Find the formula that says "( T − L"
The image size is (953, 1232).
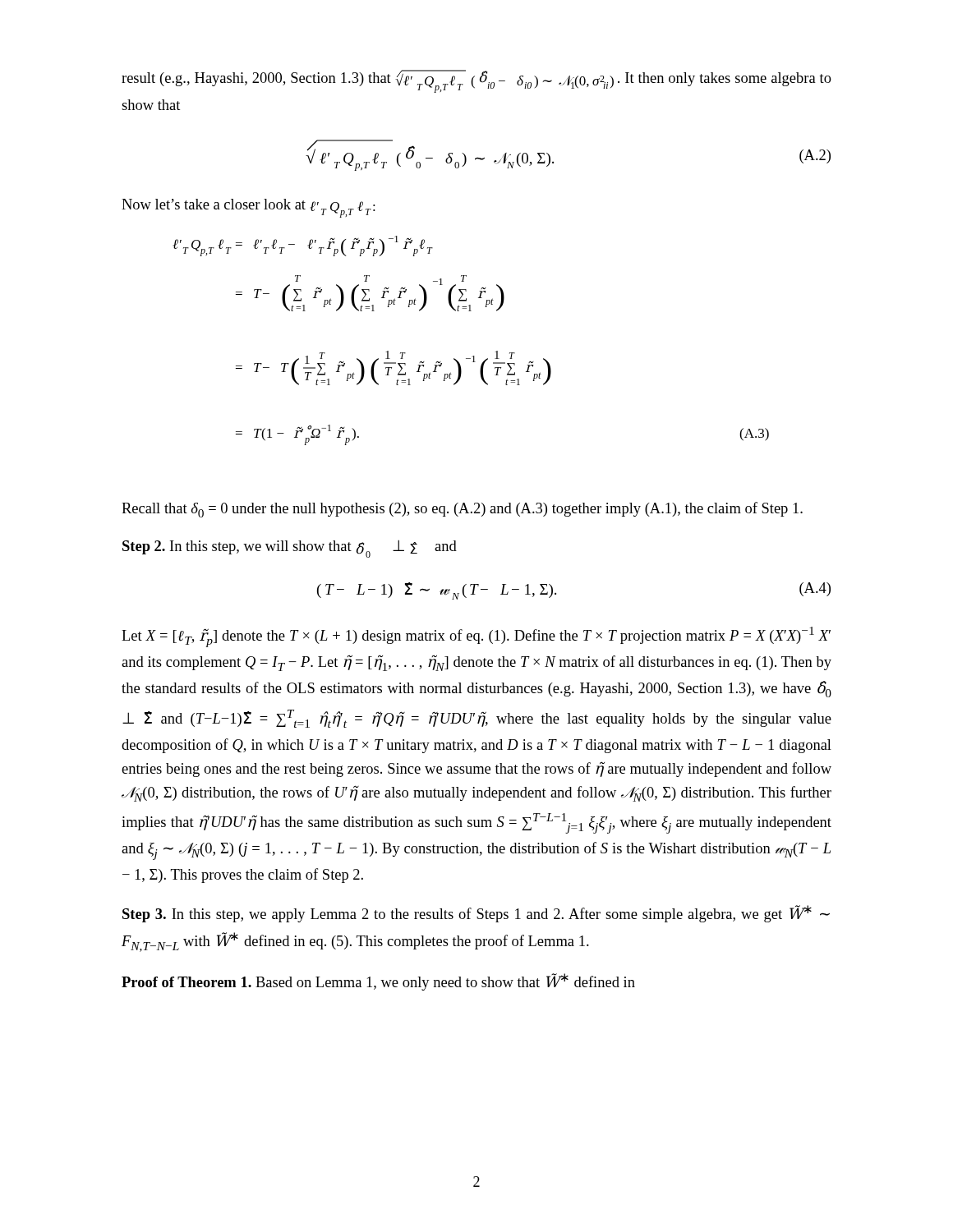409,590
